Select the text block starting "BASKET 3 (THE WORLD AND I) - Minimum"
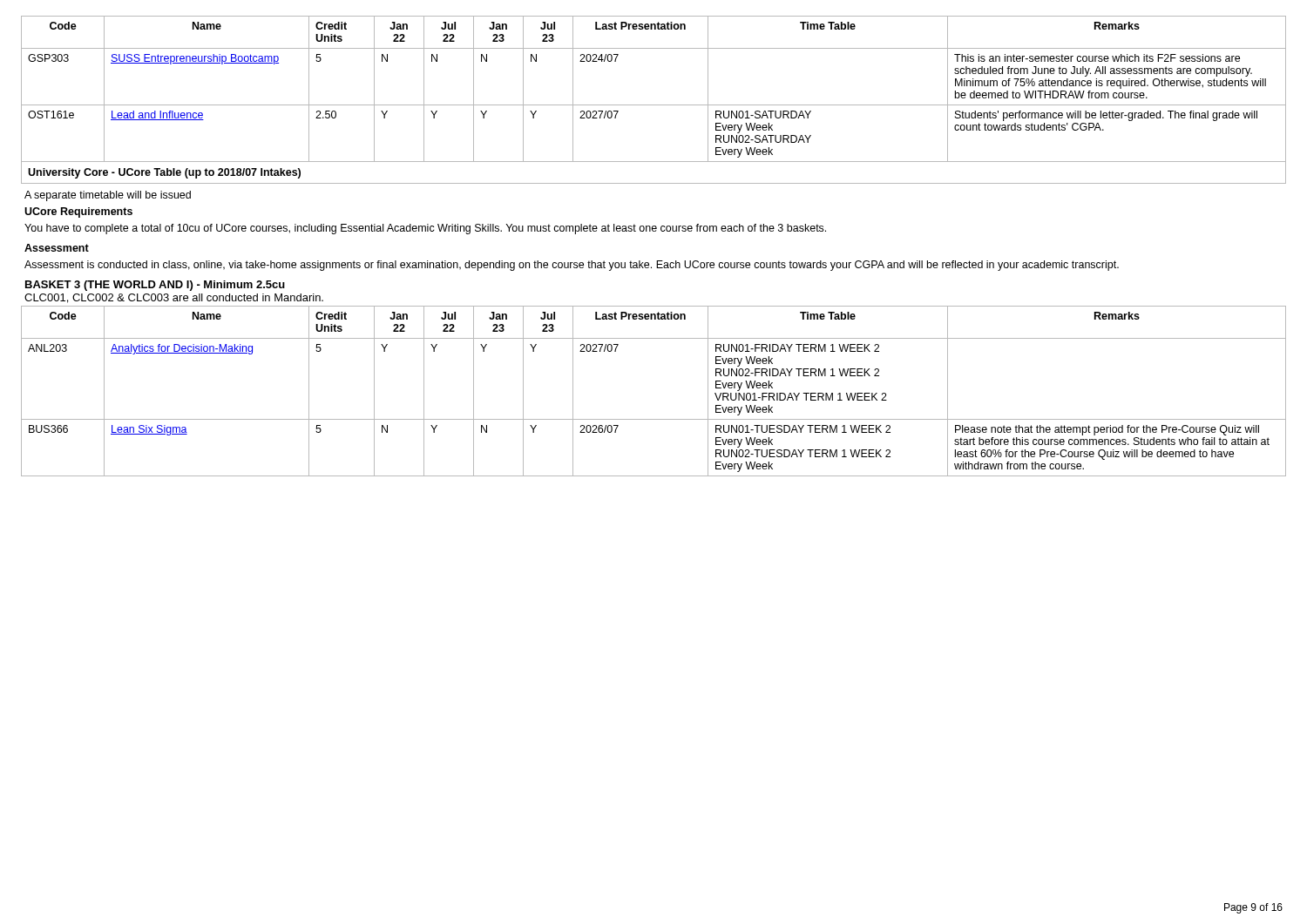This screenshot has height=924, width=1307. pos(174,291)
